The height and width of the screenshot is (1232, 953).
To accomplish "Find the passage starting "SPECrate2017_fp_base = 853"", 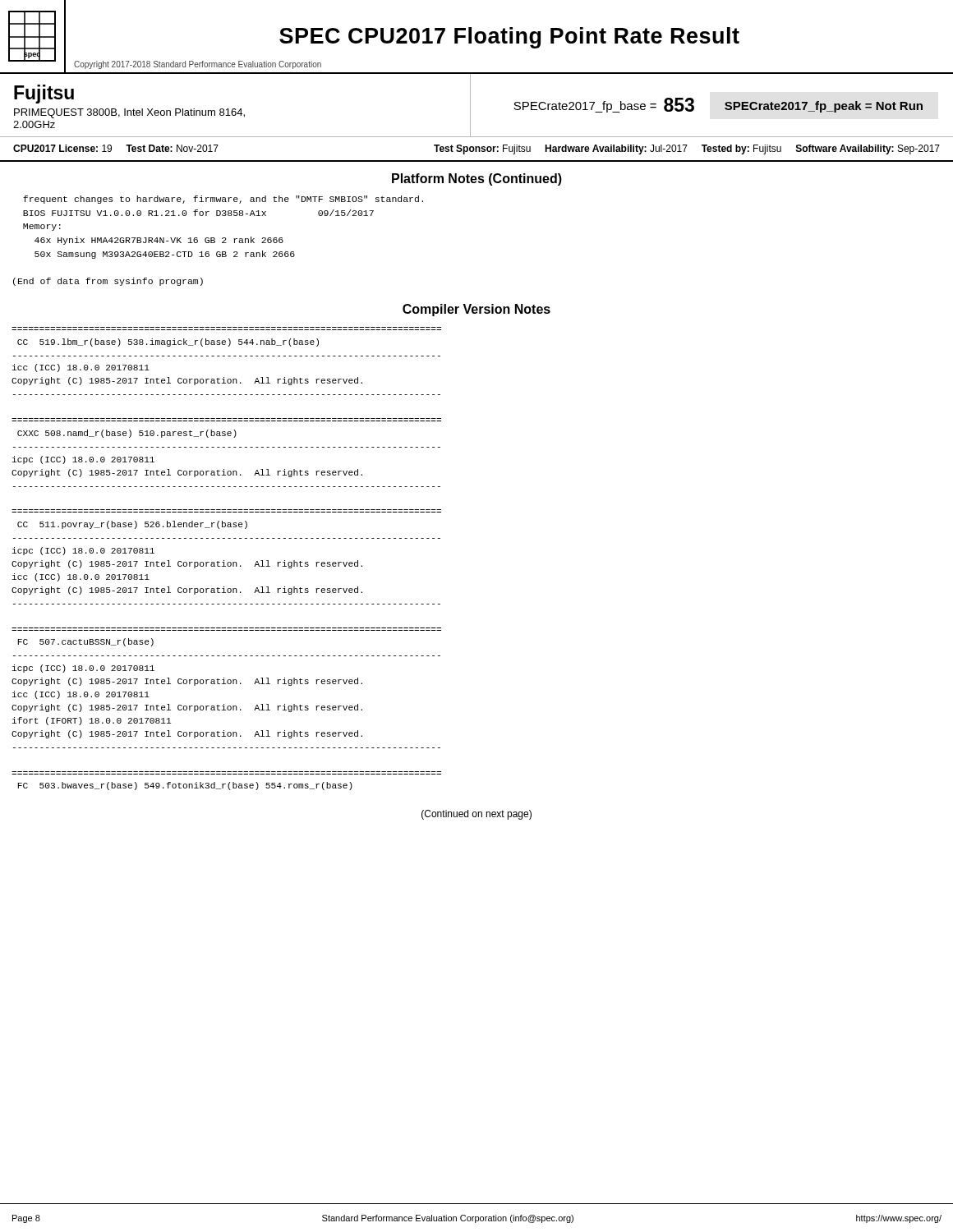I will [x=604, y=105].
